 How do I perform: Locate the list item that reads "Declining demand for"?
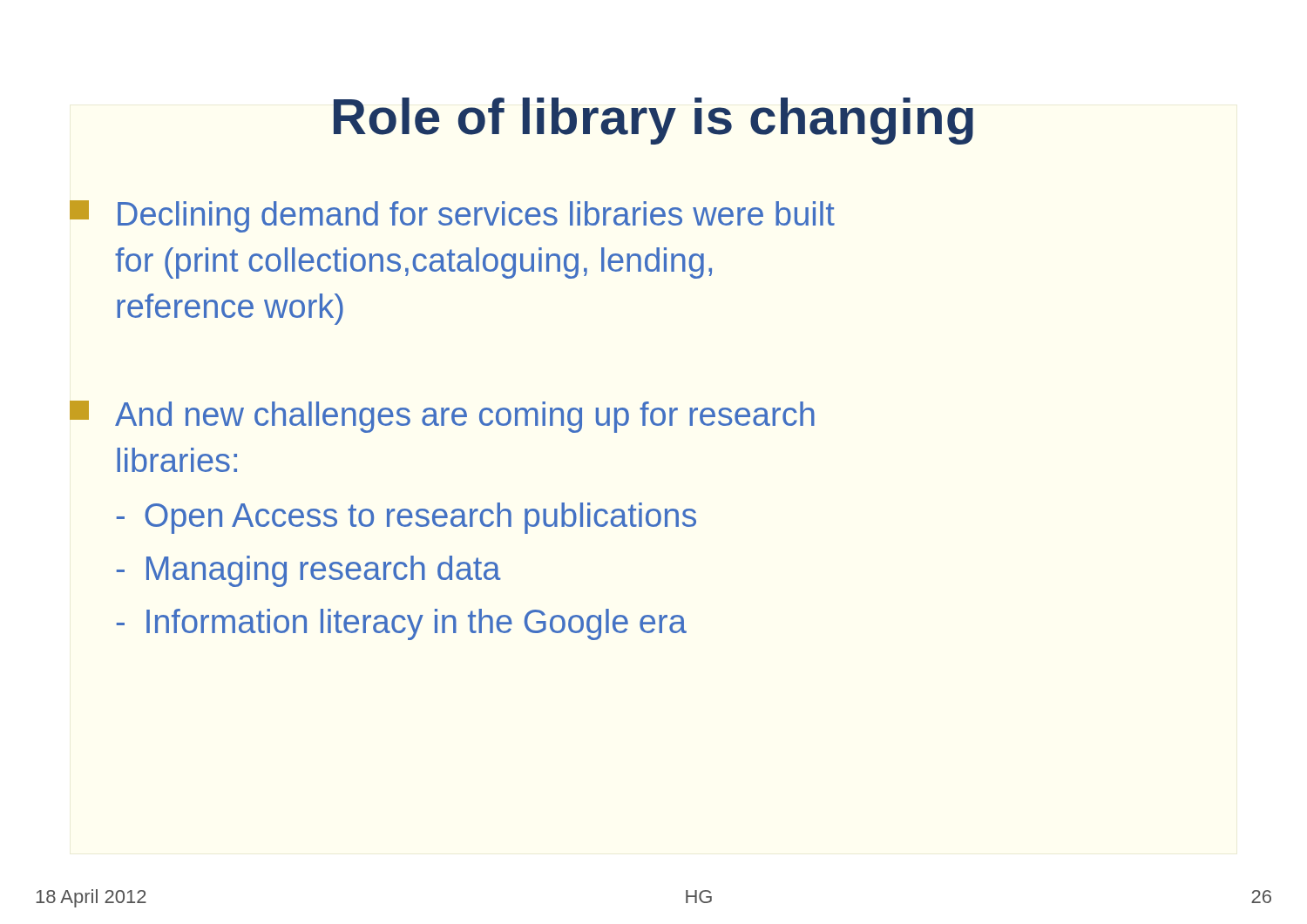coord(452,261)
